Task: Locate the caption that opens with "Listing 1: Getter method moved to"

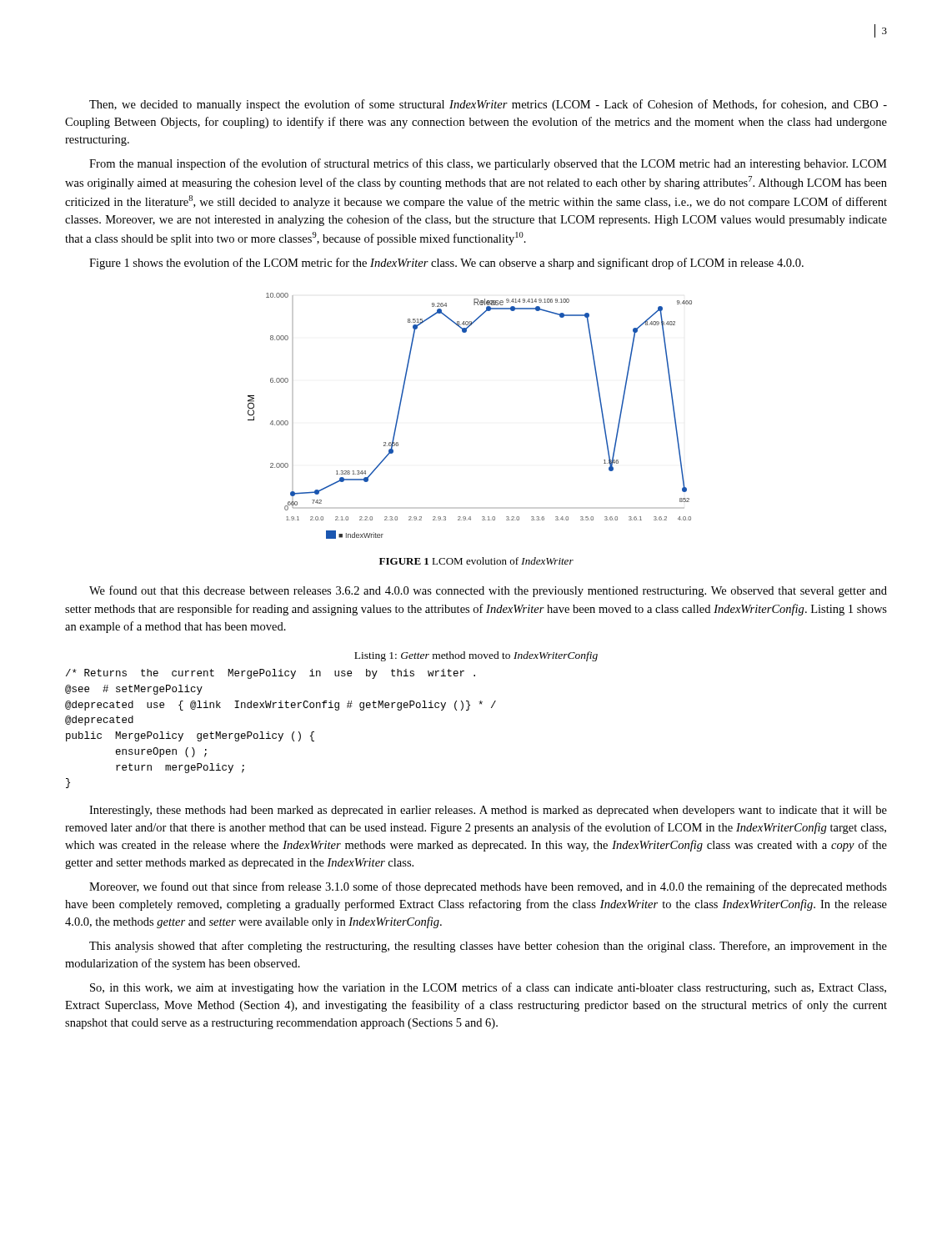Action: 476,655
